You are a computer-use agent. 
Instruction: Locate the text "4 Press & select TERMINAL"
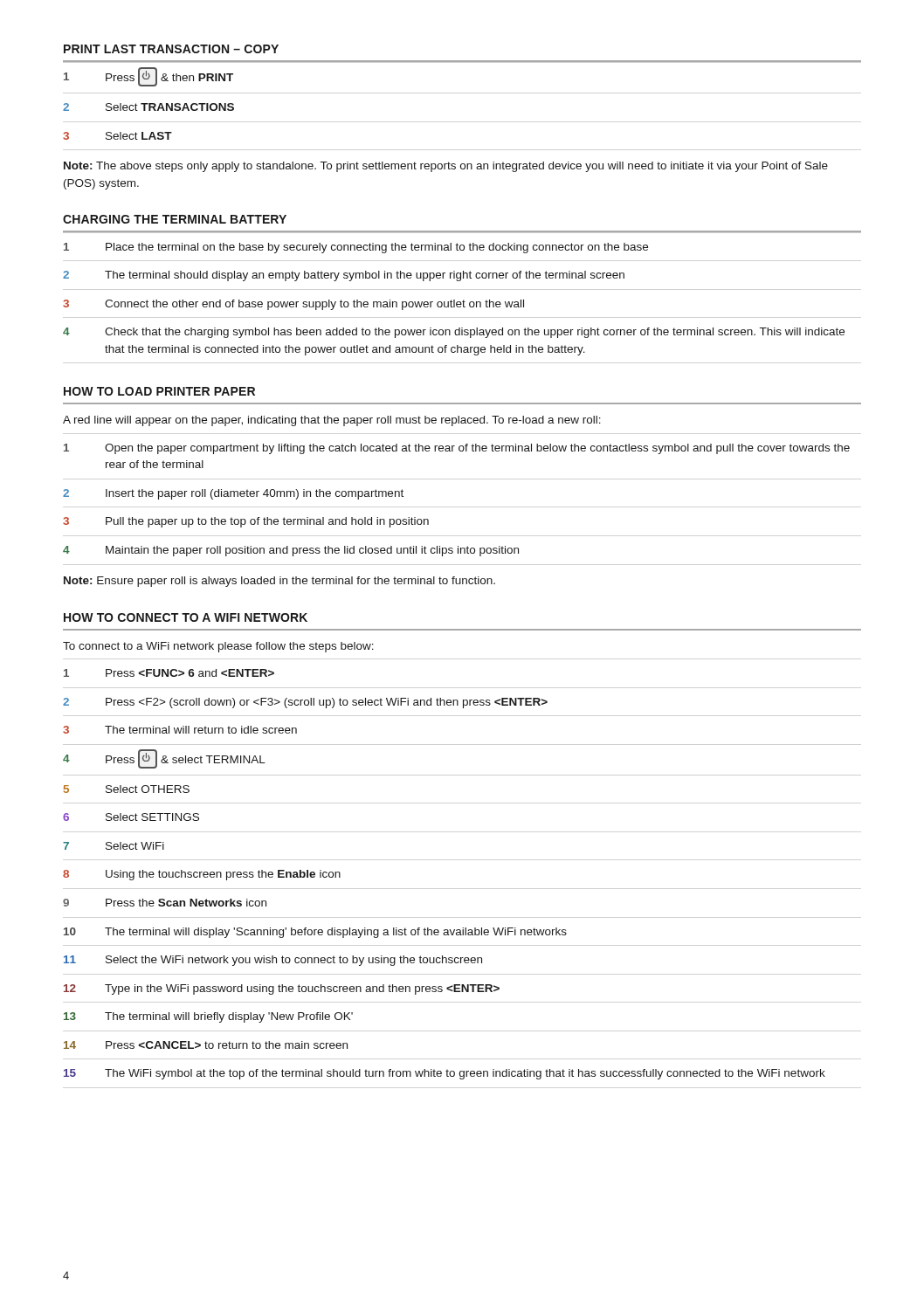click(x=164, y=759)
